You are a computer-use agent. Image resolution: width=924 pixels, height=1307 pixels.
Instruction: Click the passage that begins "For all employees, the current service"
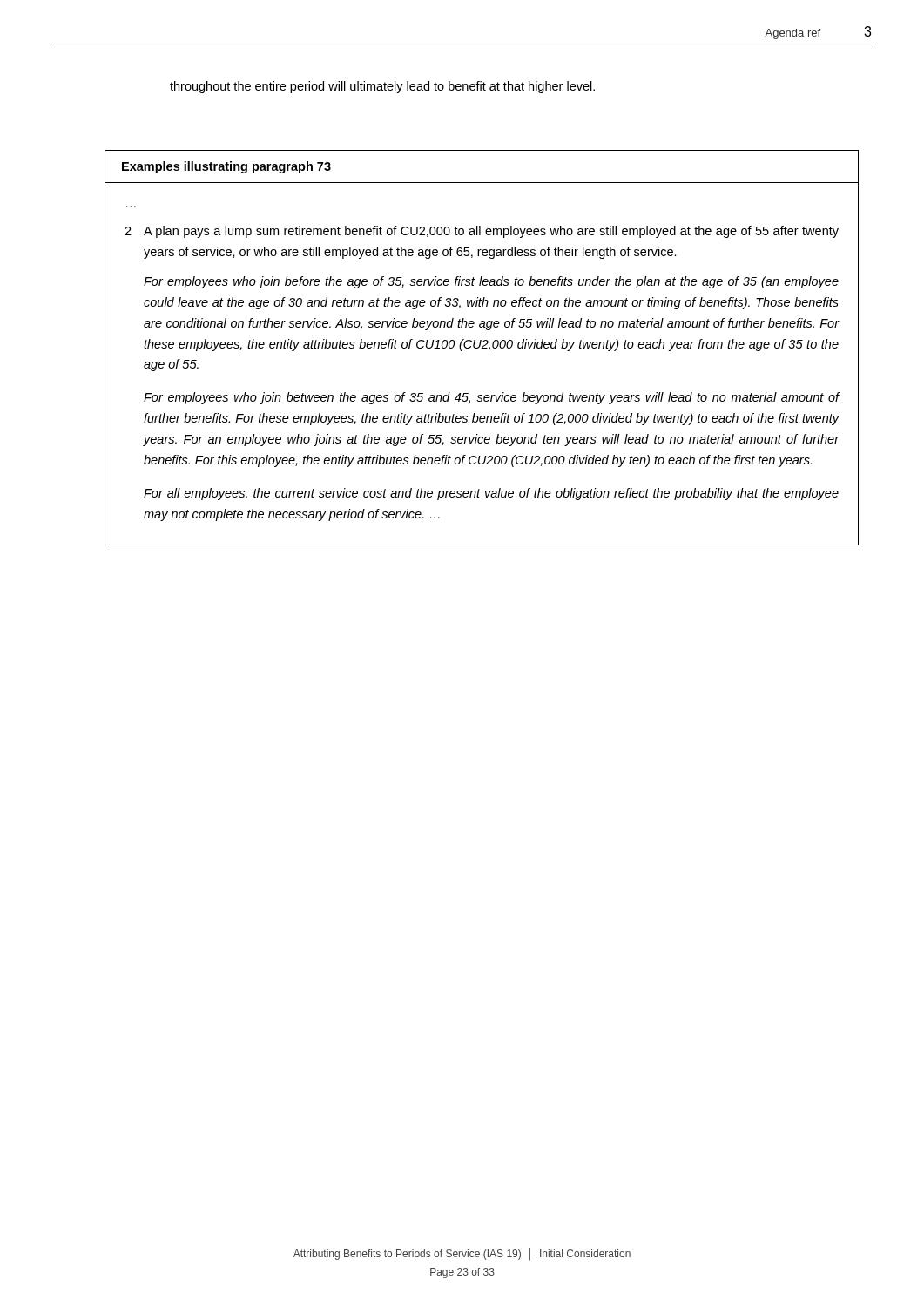[x=491, y=504]
